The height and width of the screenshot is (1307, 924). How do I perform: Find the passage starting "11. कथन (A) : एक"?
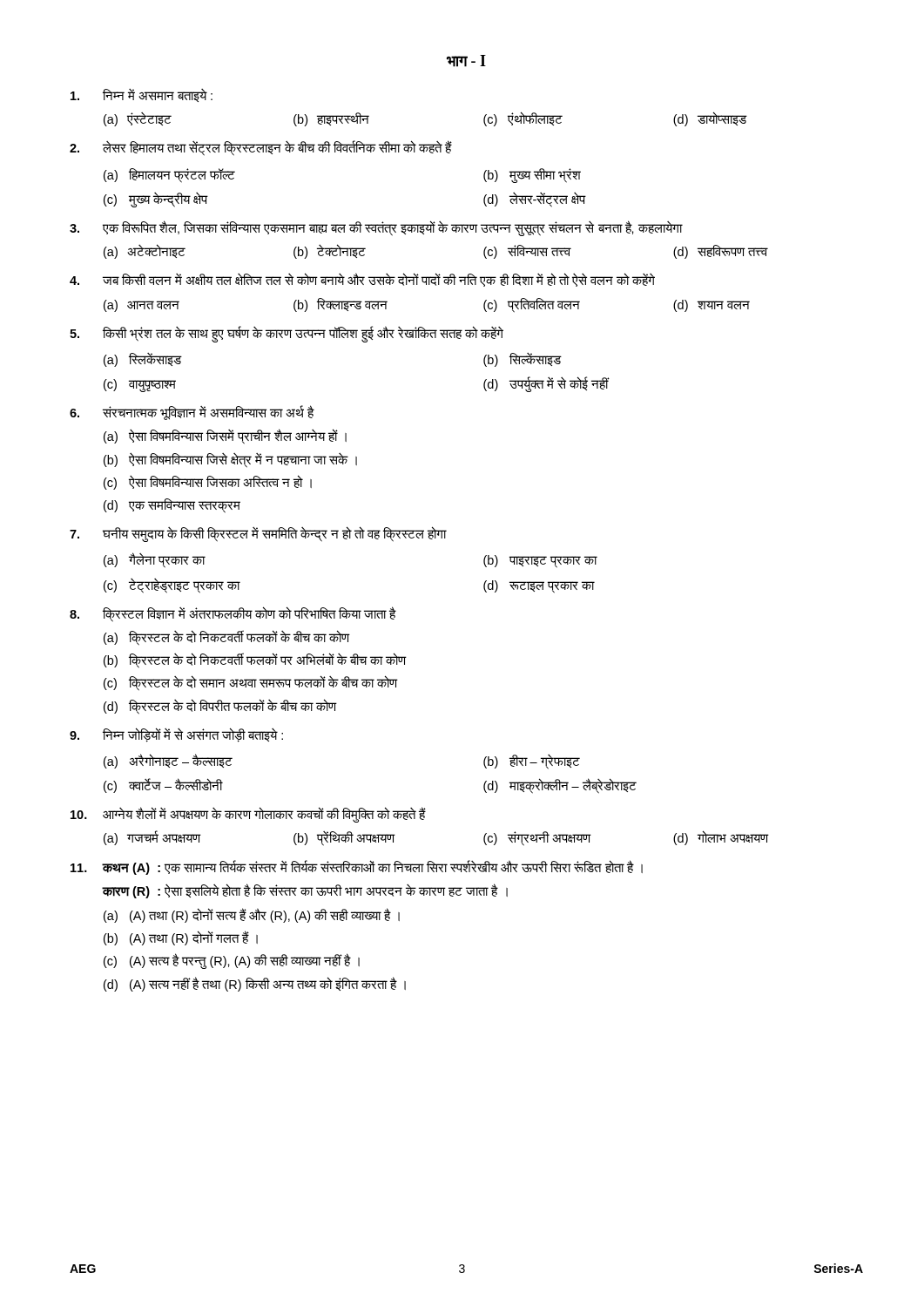(357, 867)
